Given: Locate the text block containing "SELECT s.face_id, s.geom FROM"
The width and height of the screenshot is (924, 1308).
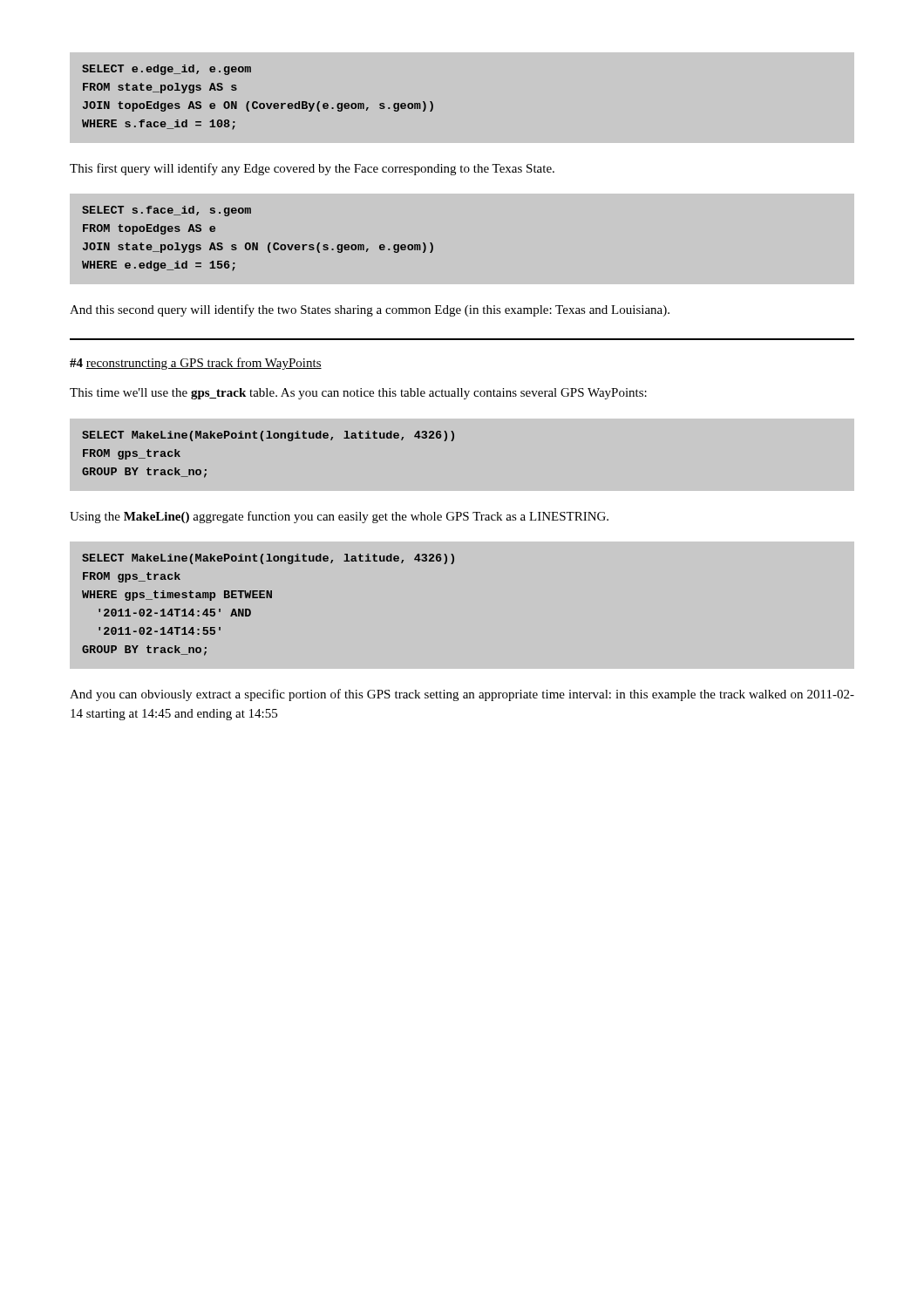Looking at the screenshot, I should click(166, 211).
